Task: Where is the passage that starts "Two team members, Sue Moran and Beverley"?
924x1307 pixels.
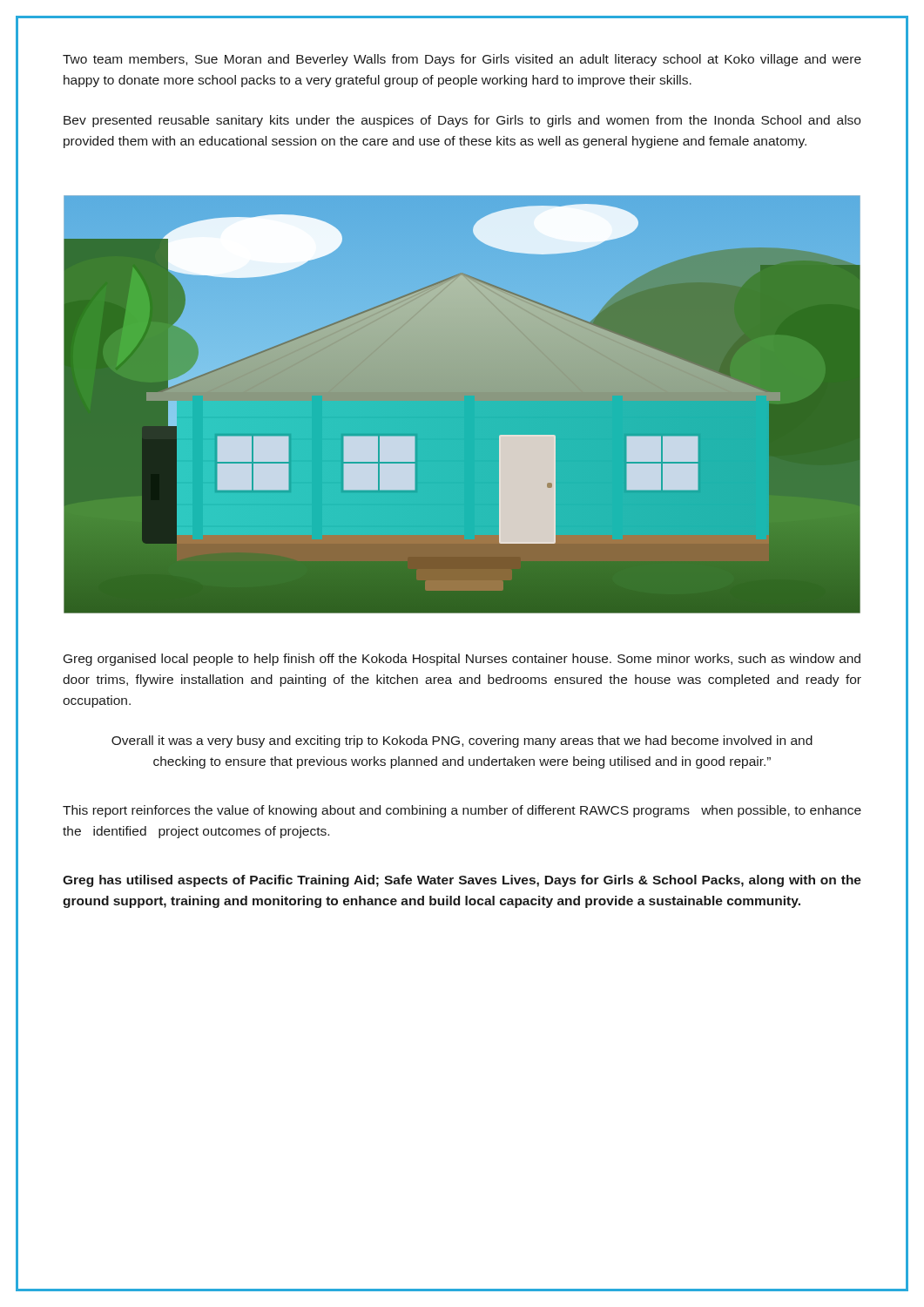Action: click(462, 69)
